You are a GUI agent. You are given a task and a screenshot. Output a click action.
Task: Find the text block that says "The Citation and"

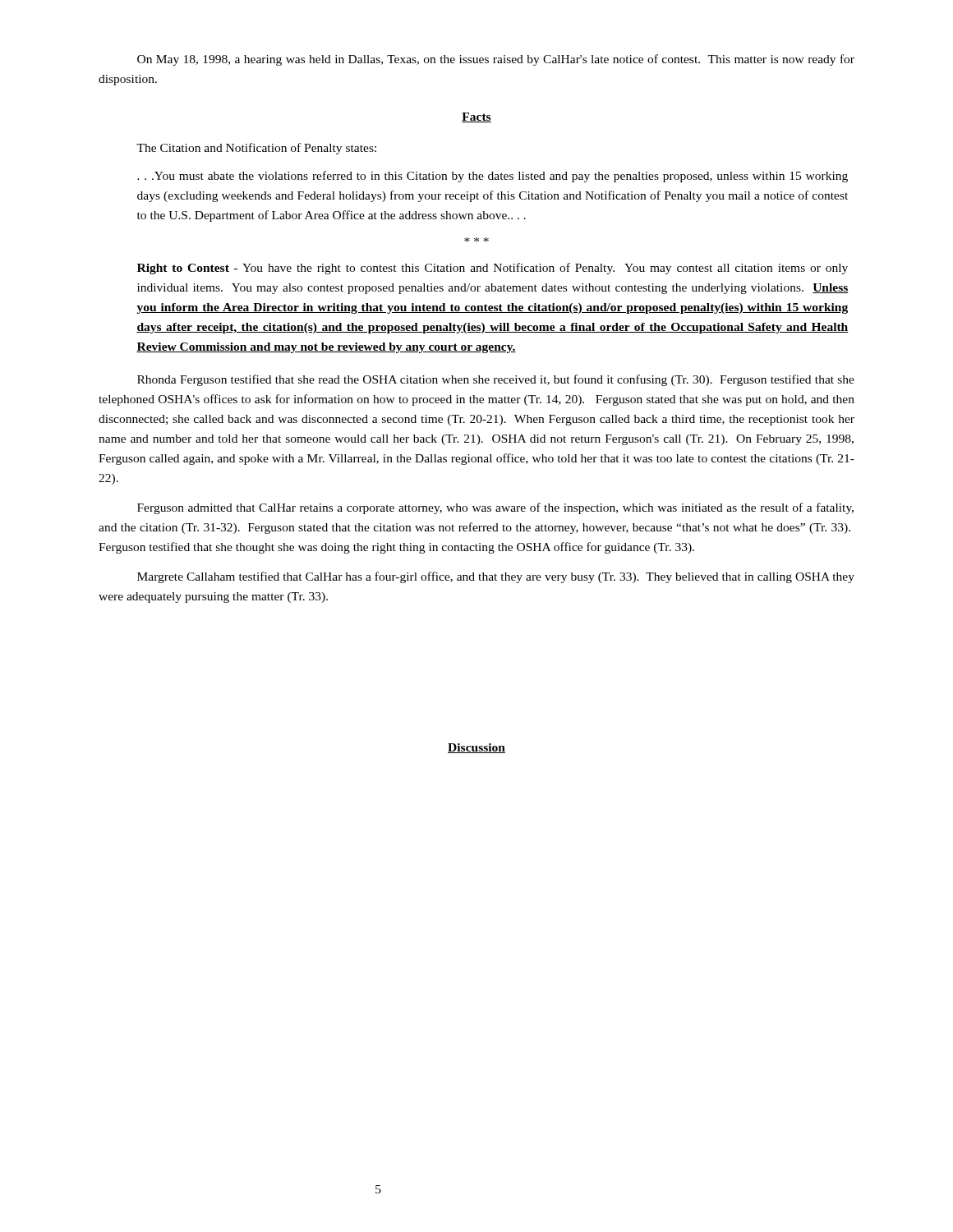coord(257,147)
